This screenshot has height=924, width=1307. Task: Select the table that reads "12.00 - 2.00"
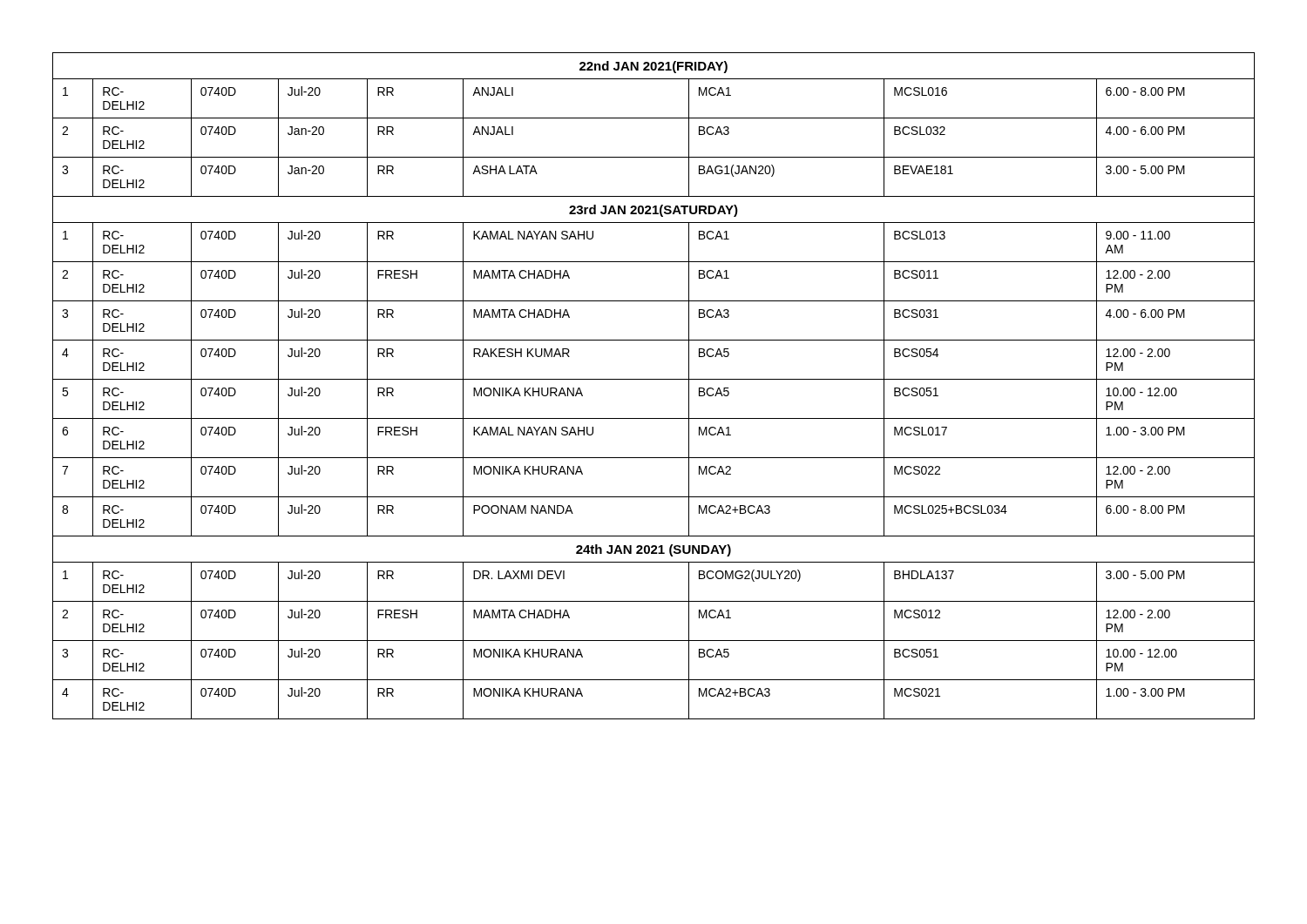(654, 386)
